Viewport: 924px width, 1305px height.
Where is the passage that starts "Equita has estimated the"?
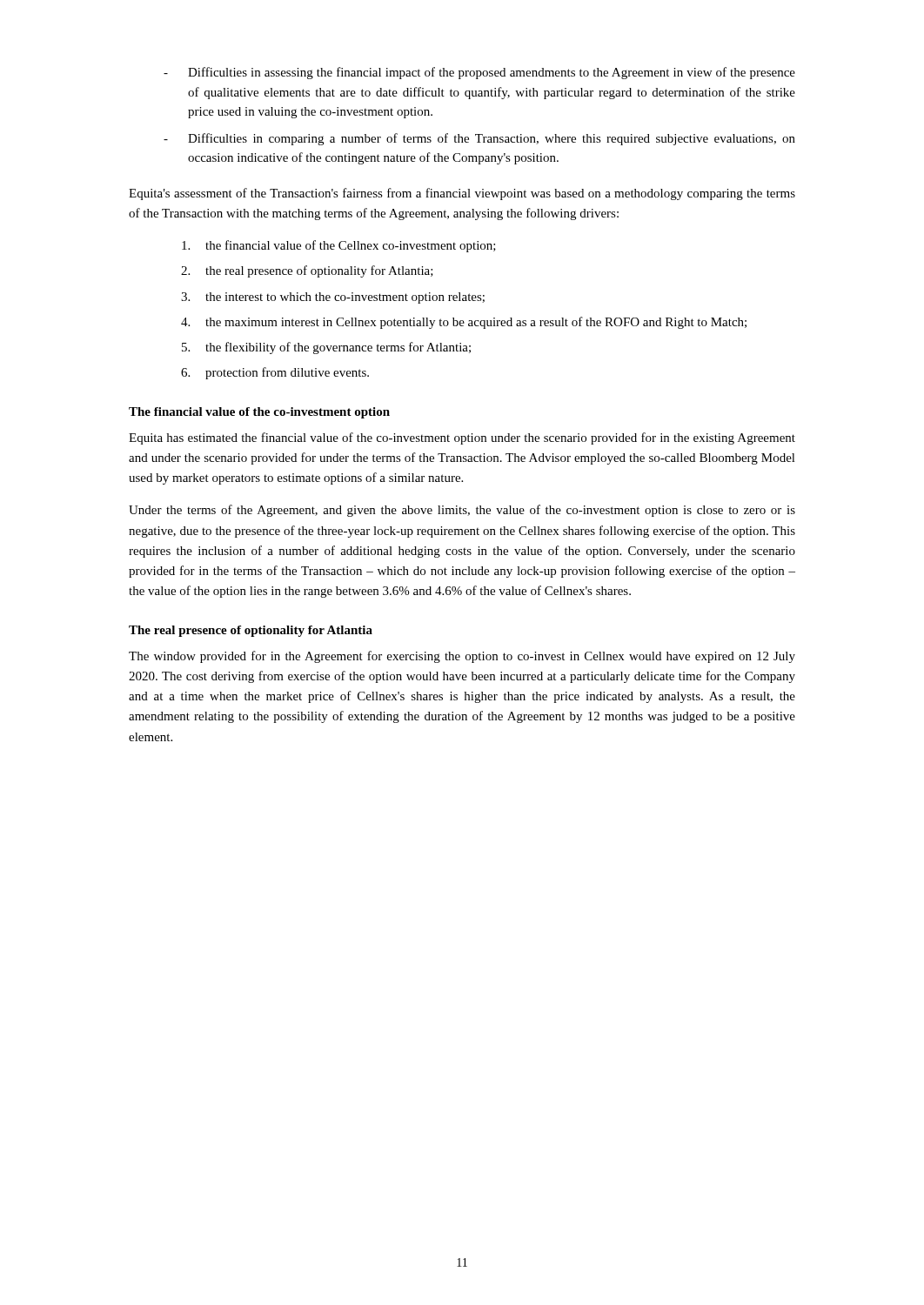click(x=462, y=457)
